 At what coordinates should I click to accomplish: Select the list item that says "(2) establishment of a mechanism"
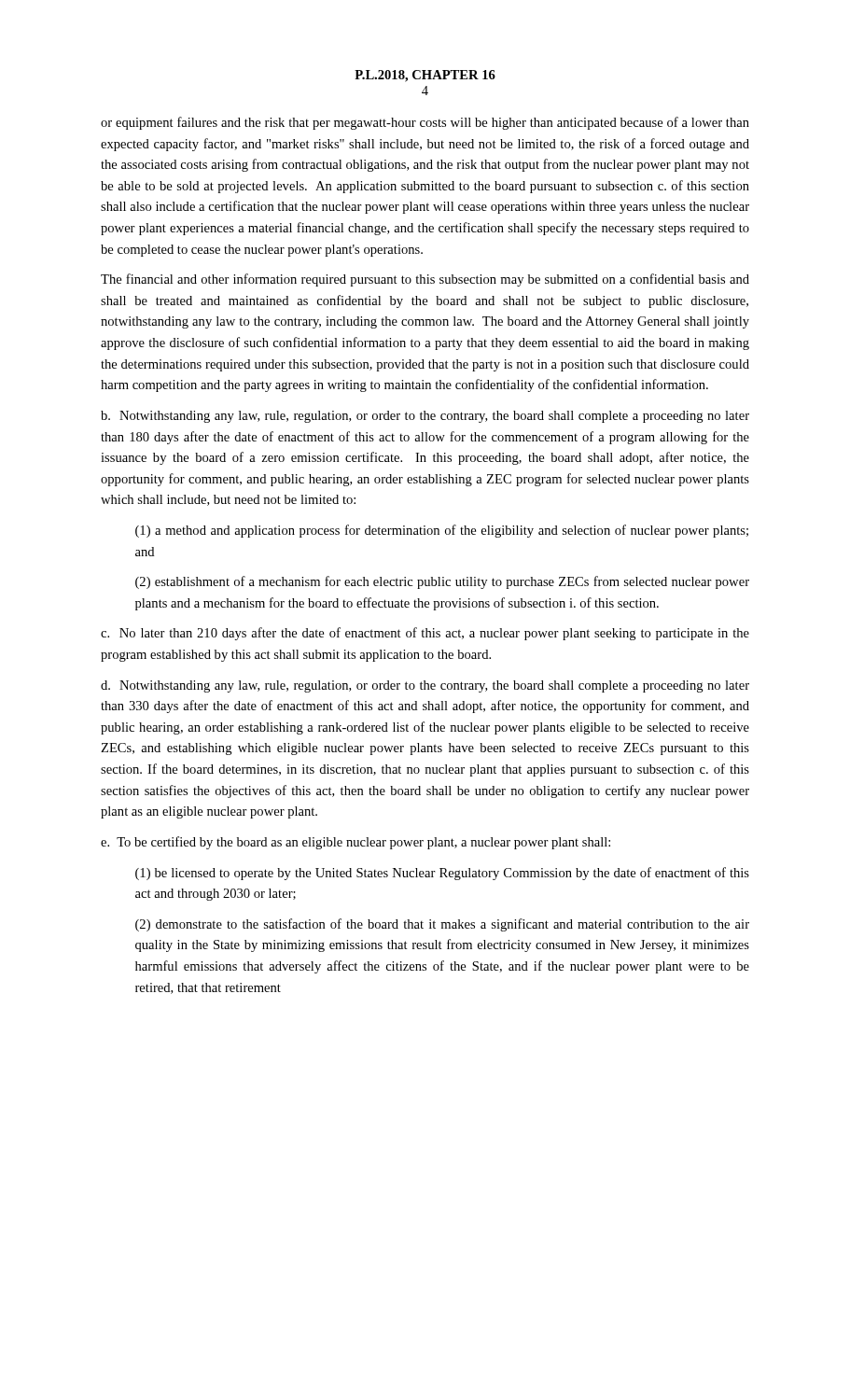(x=425, y=592)
